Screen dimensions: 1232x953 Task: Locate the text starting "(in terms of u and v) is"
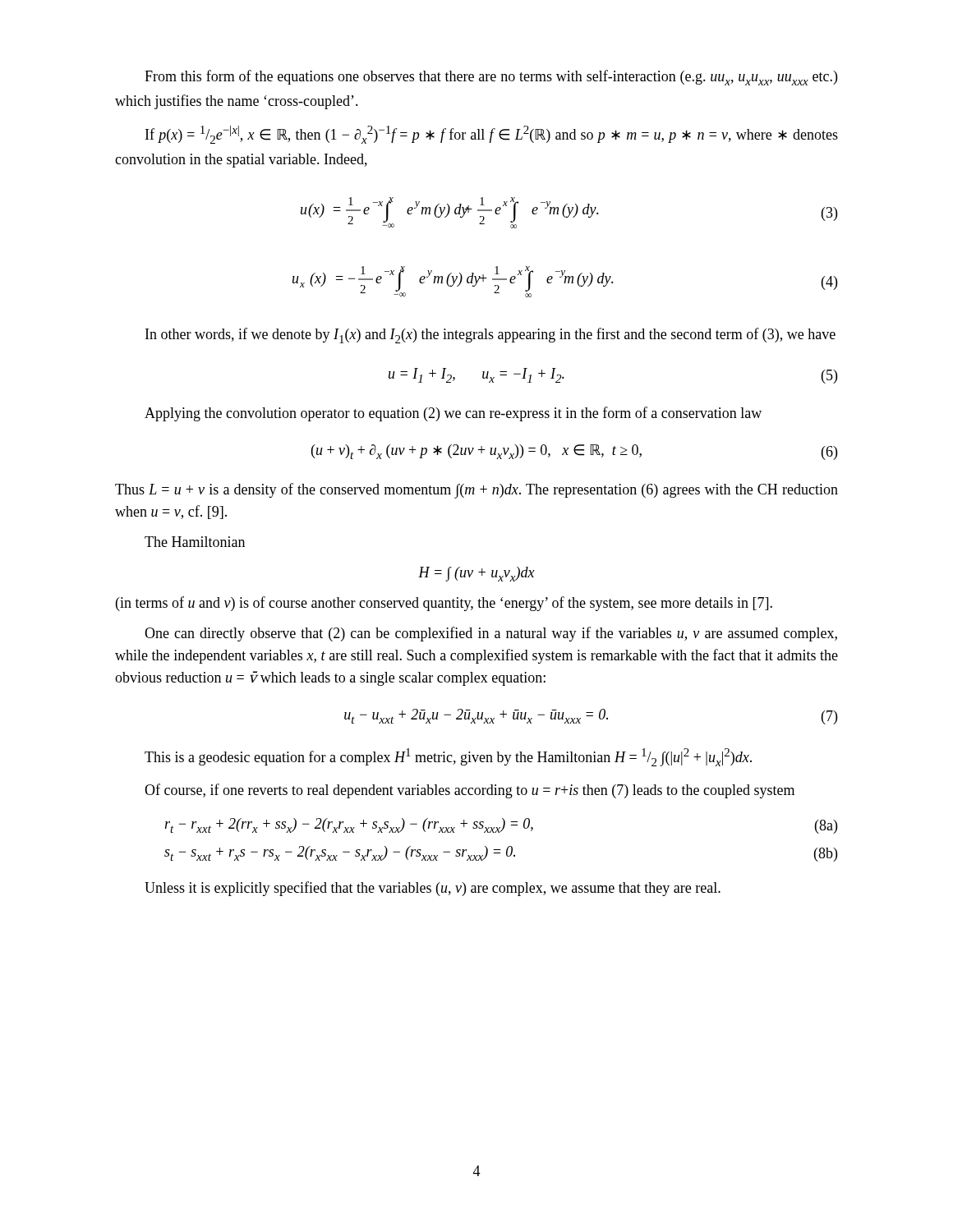[476, 603]
